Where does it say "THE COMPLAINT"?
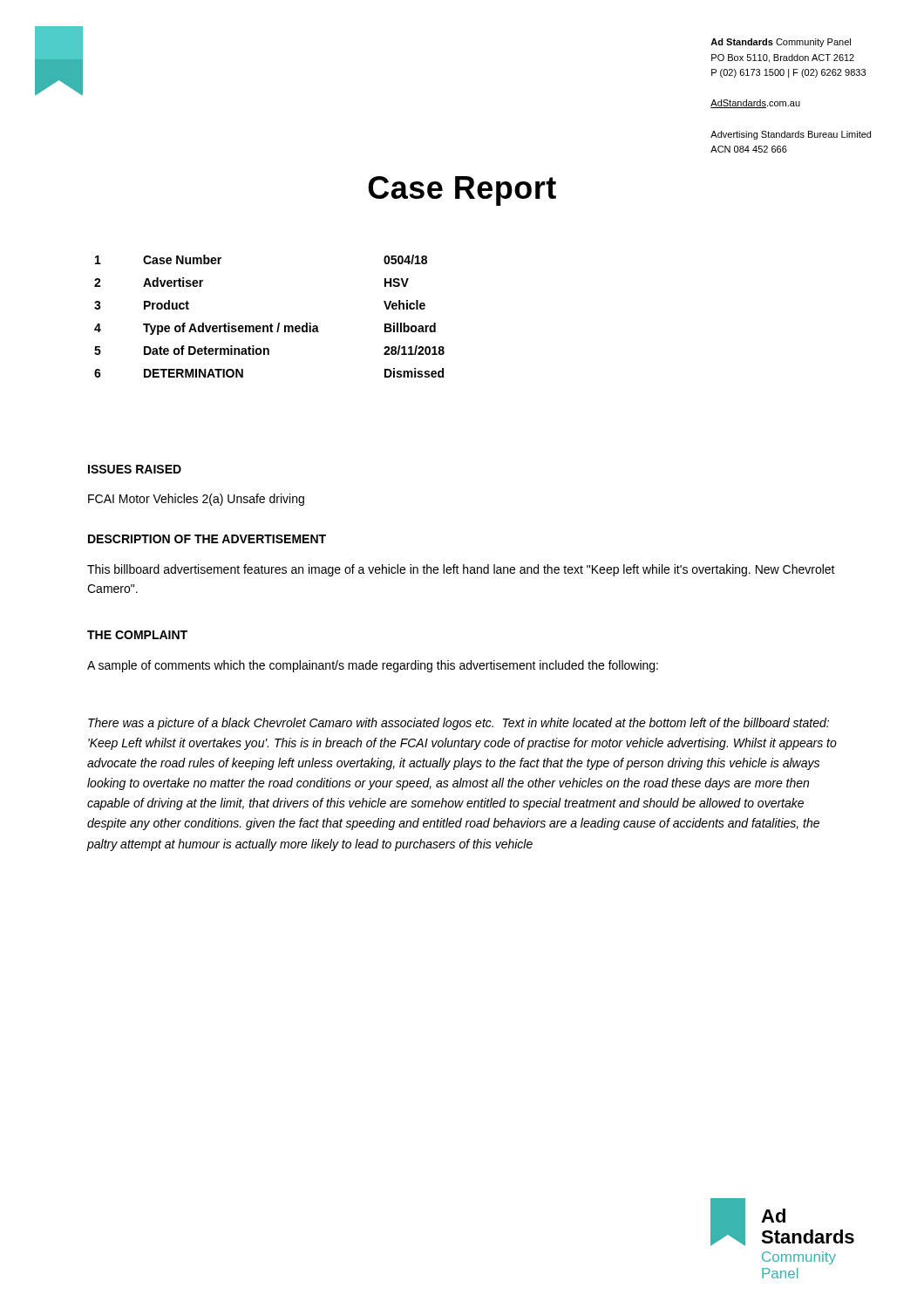 click(137, 635)
